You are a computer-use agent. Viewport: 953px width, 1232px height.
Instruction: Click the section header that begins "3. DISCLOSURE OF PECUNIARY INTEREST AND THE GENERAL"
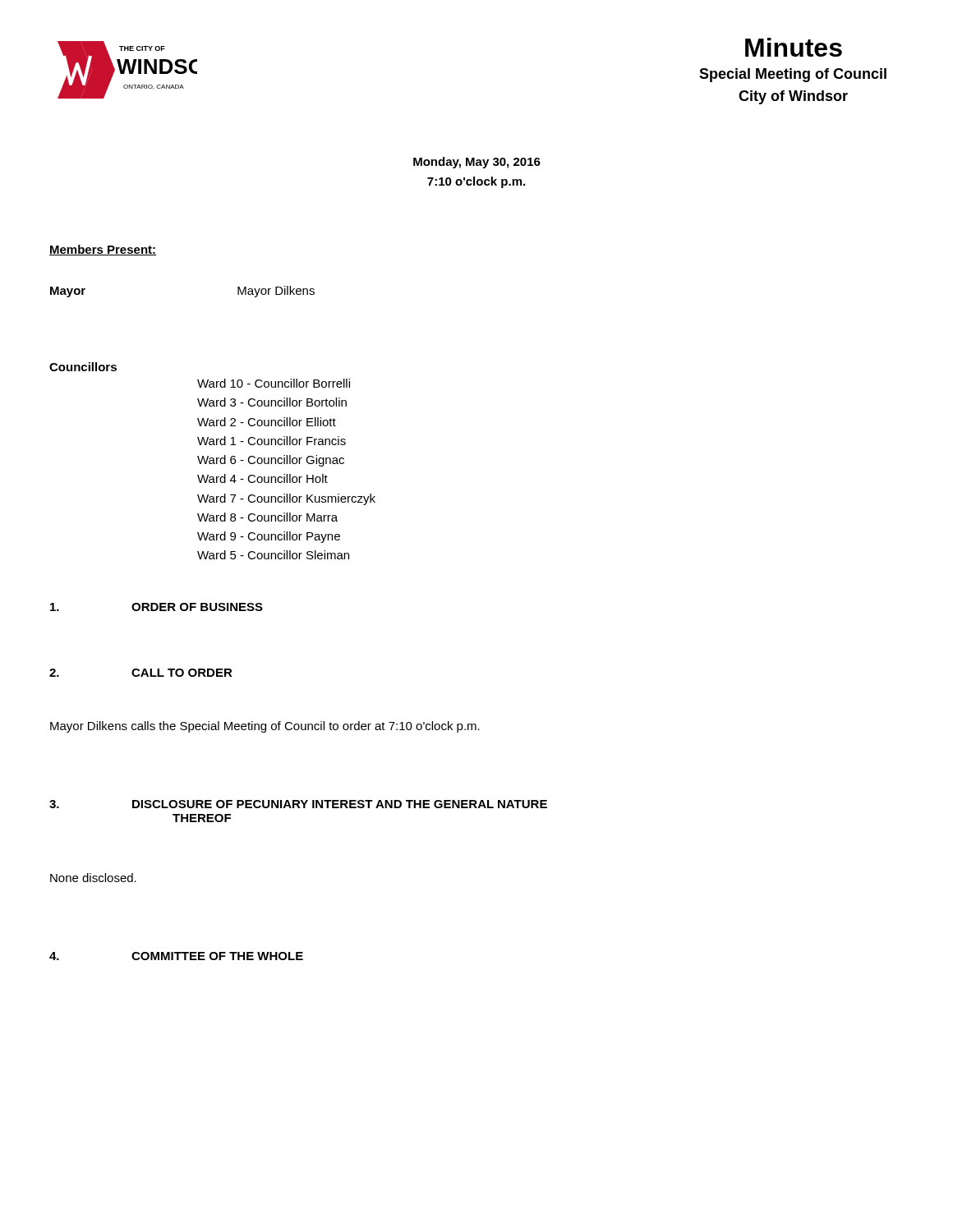tap(468, 811)
